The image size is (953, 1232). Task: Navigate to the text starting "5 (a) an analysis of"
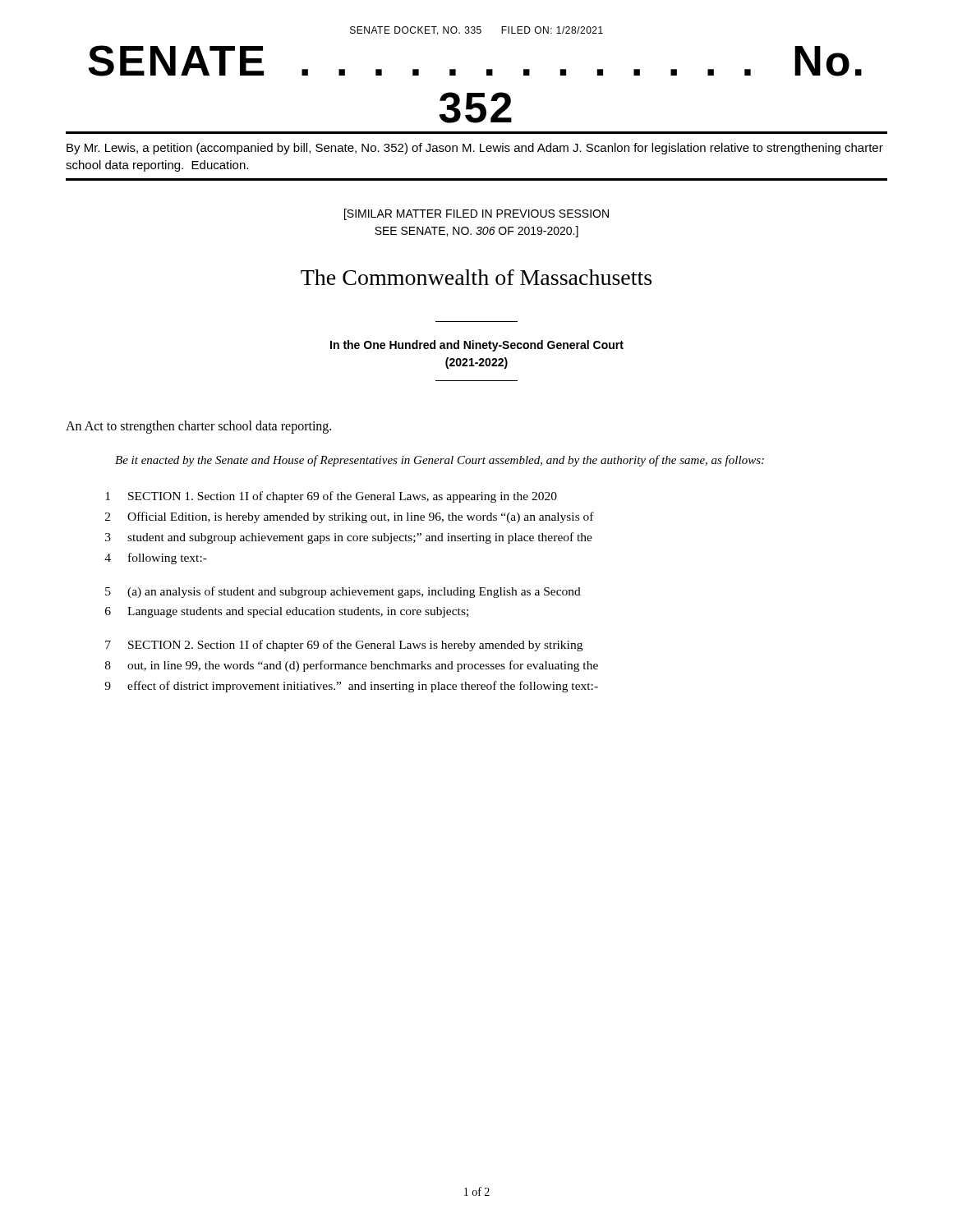pos(476,591)
